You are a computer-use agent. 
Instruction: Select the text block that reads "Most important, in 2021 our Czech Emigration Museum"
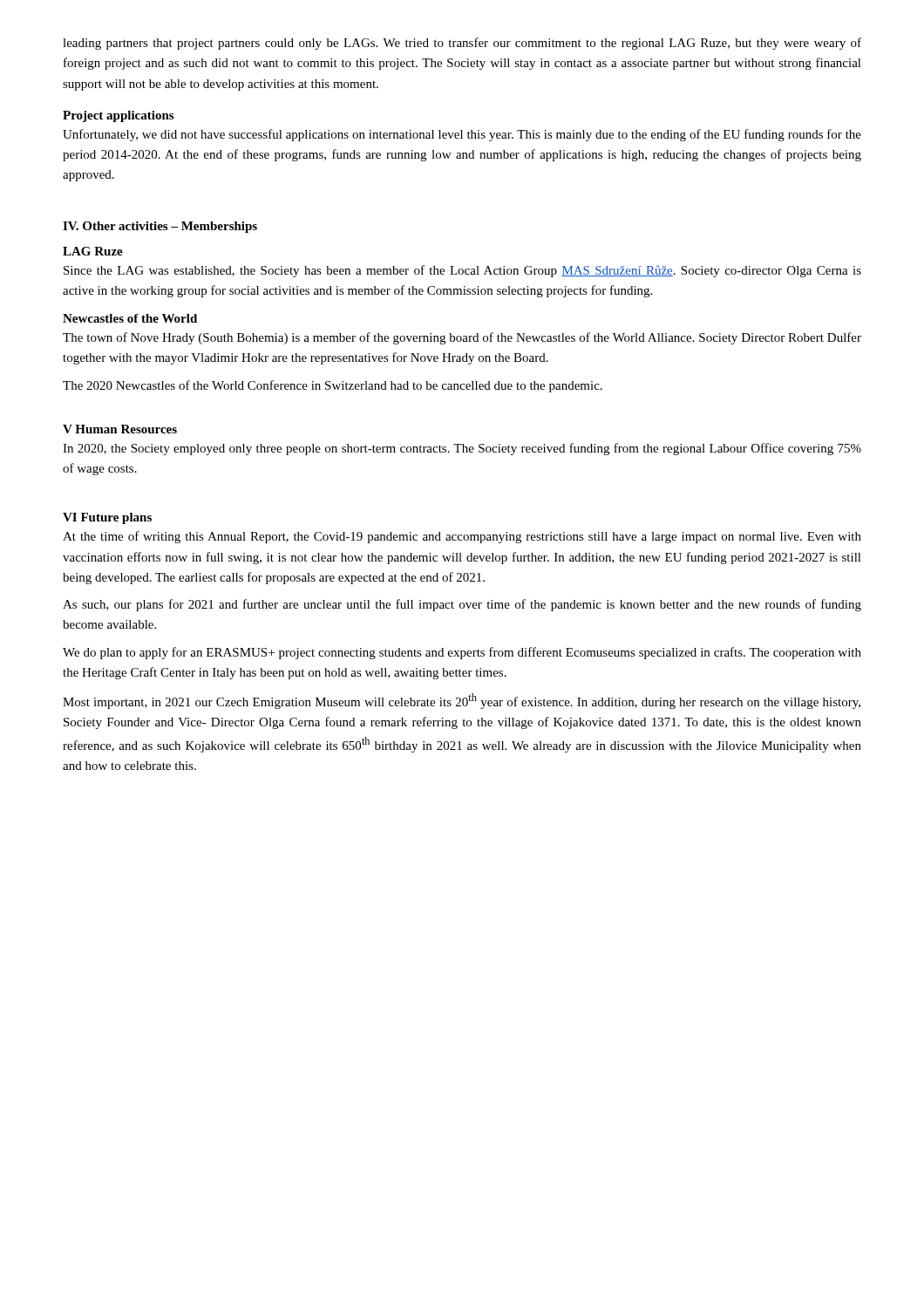coord(462,732)
